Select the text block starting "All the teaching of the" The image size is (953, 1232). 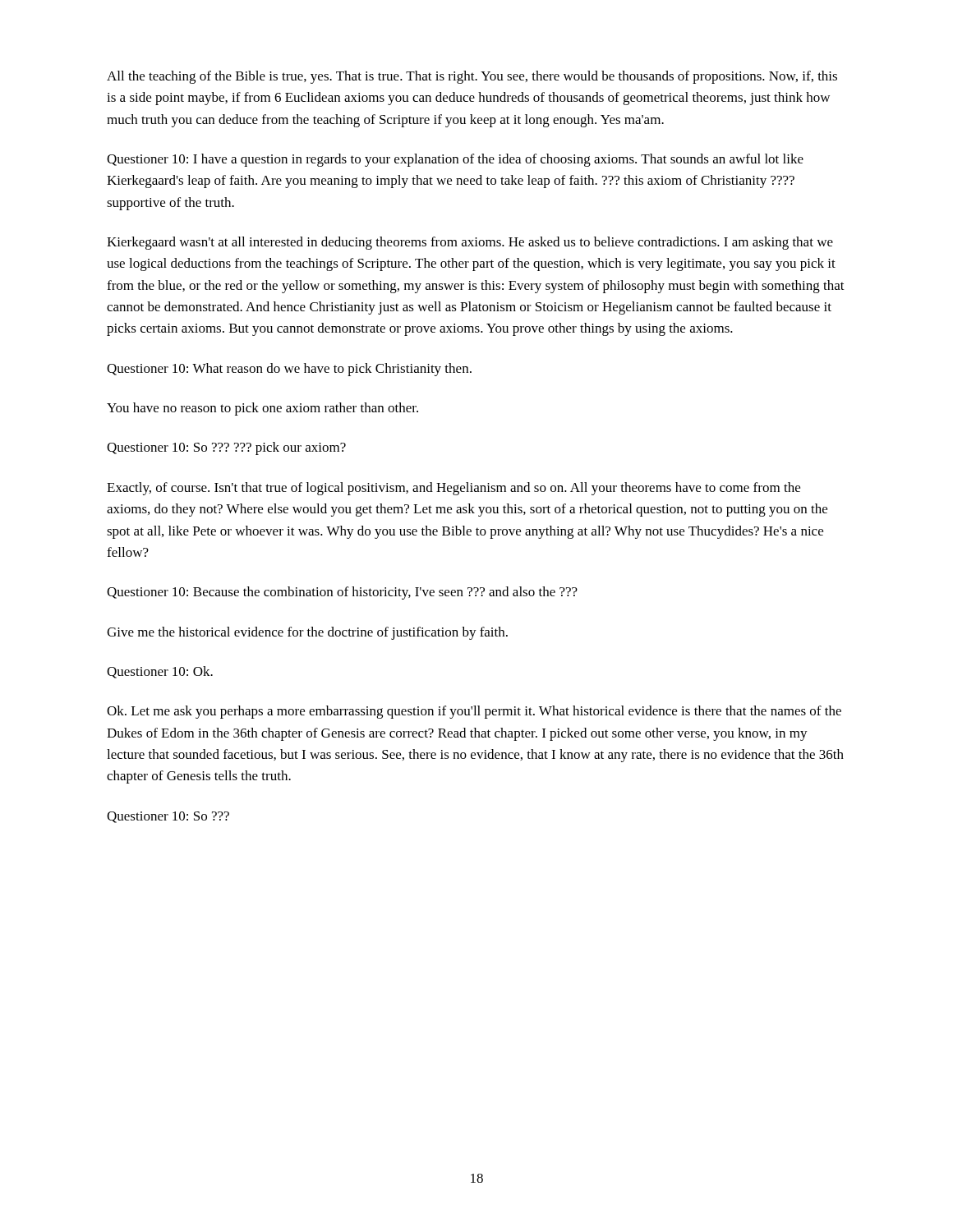[x=472, y=98]
